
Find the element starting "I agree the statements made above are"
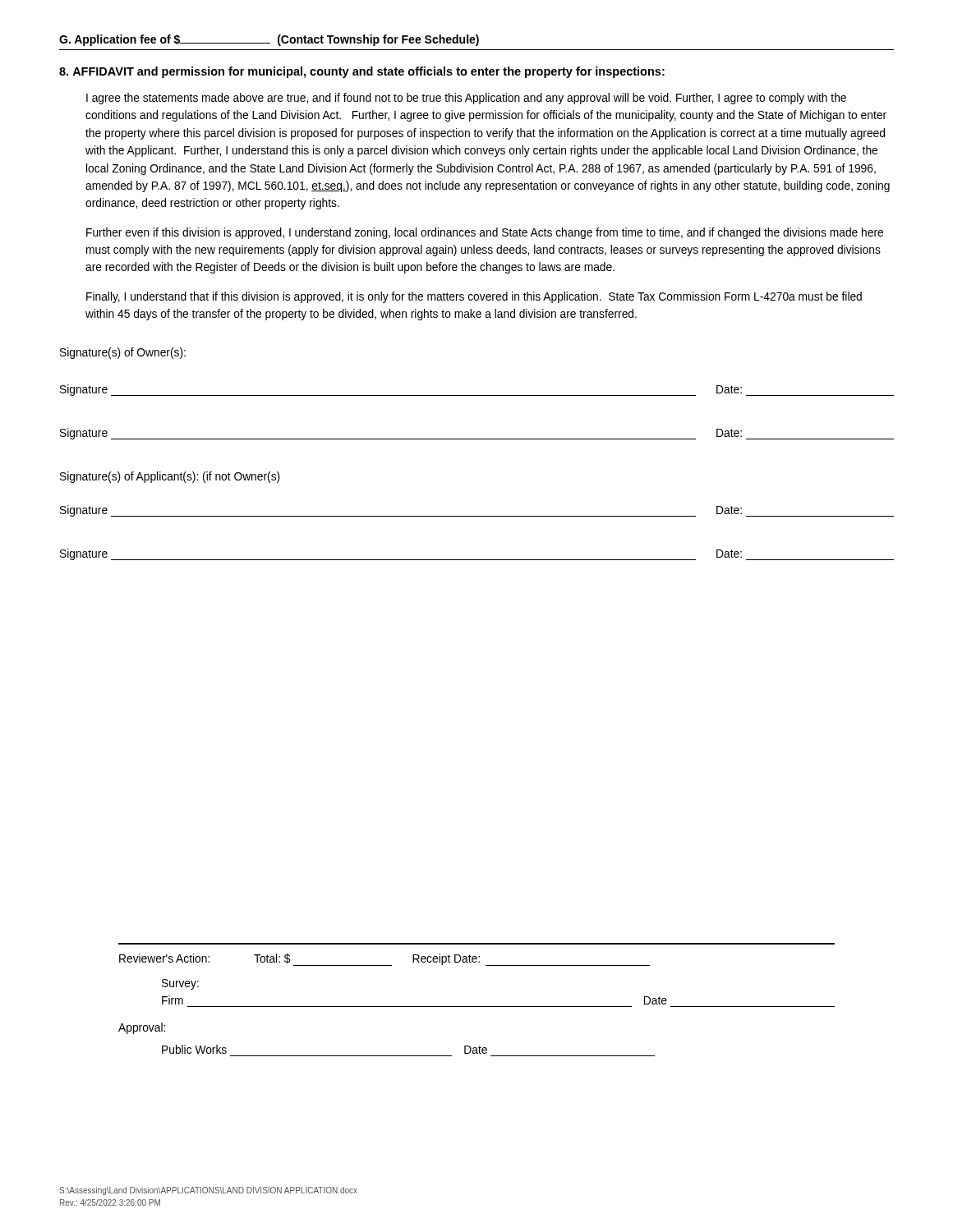pos(488,151)
